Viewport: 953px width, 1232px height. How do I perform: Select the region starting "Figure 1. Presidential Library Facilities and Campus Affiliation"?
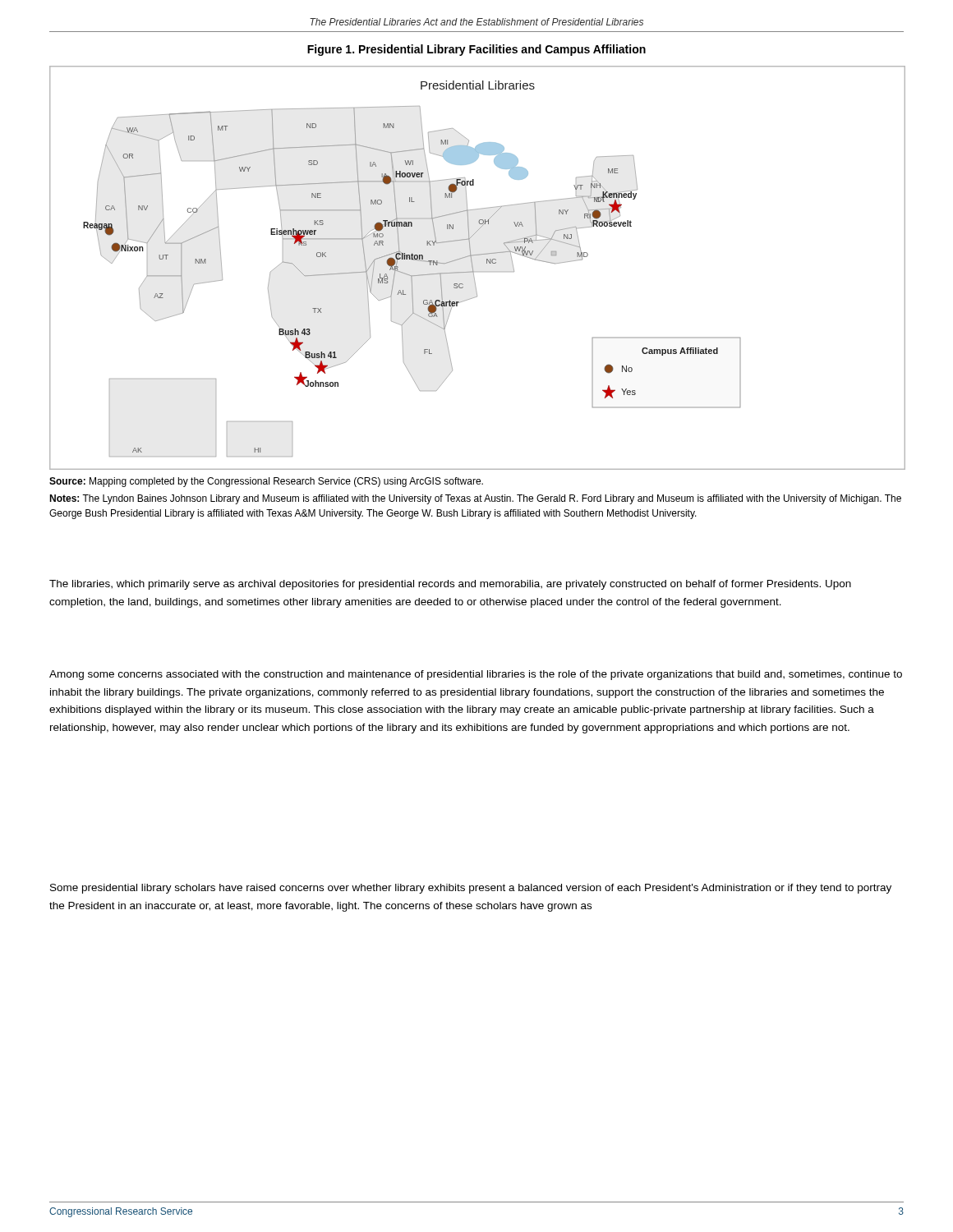point(476,49)
